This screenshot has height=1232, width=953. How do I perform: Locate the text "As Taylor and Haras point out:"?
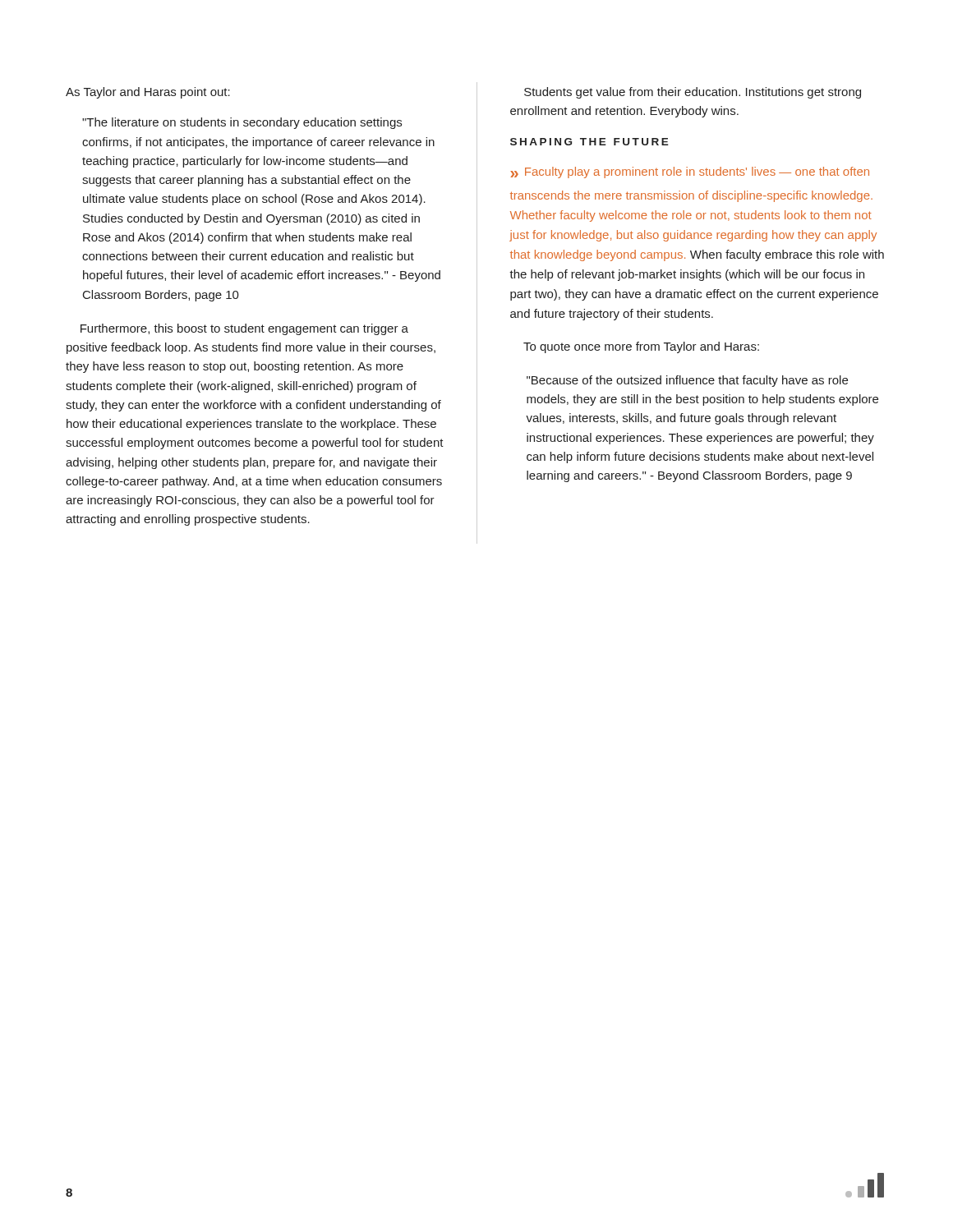pos(148,92)
